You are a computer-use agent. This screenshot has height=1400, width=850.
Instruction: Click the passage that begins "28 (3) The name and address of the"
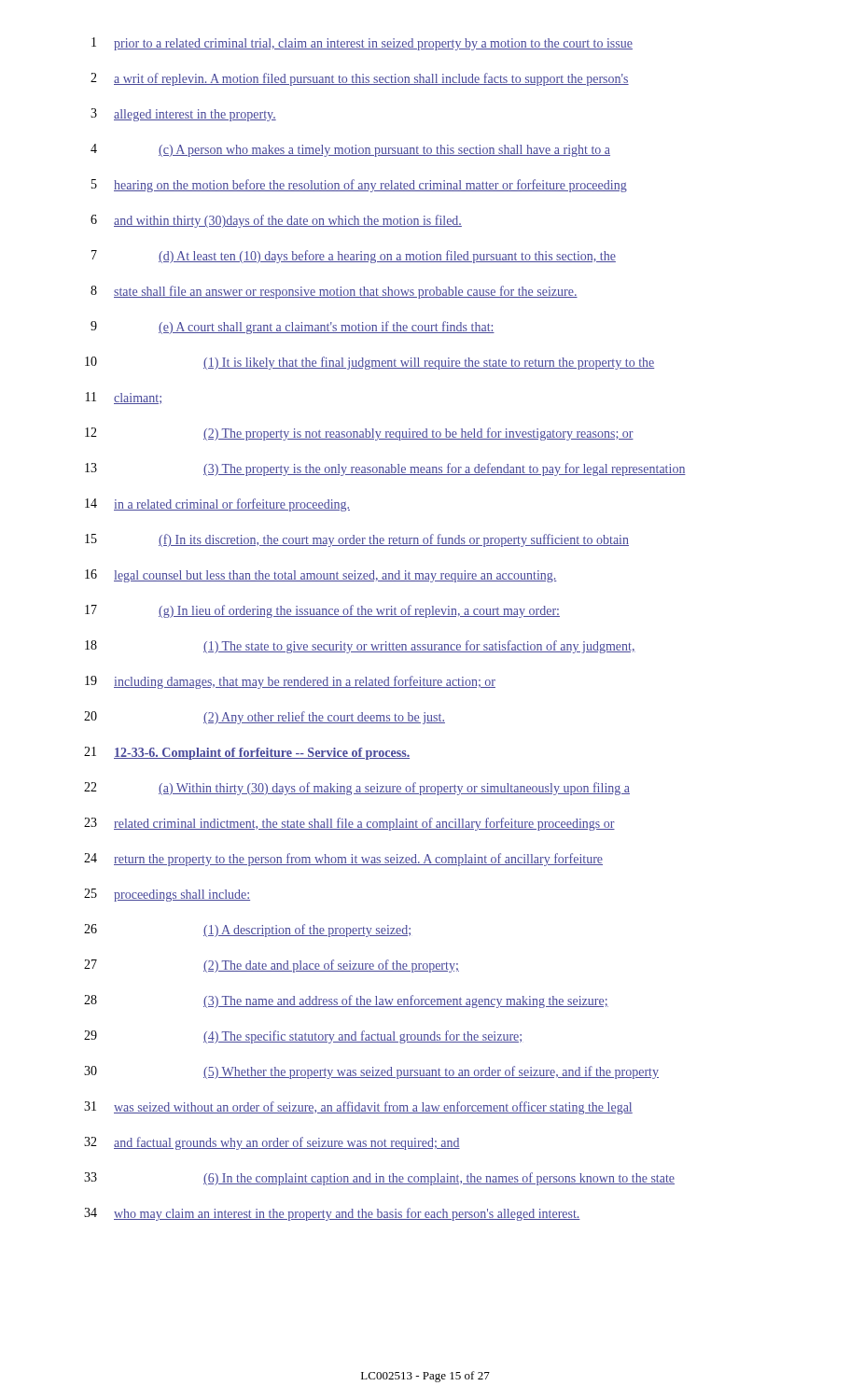click(x=425, y=1001)
